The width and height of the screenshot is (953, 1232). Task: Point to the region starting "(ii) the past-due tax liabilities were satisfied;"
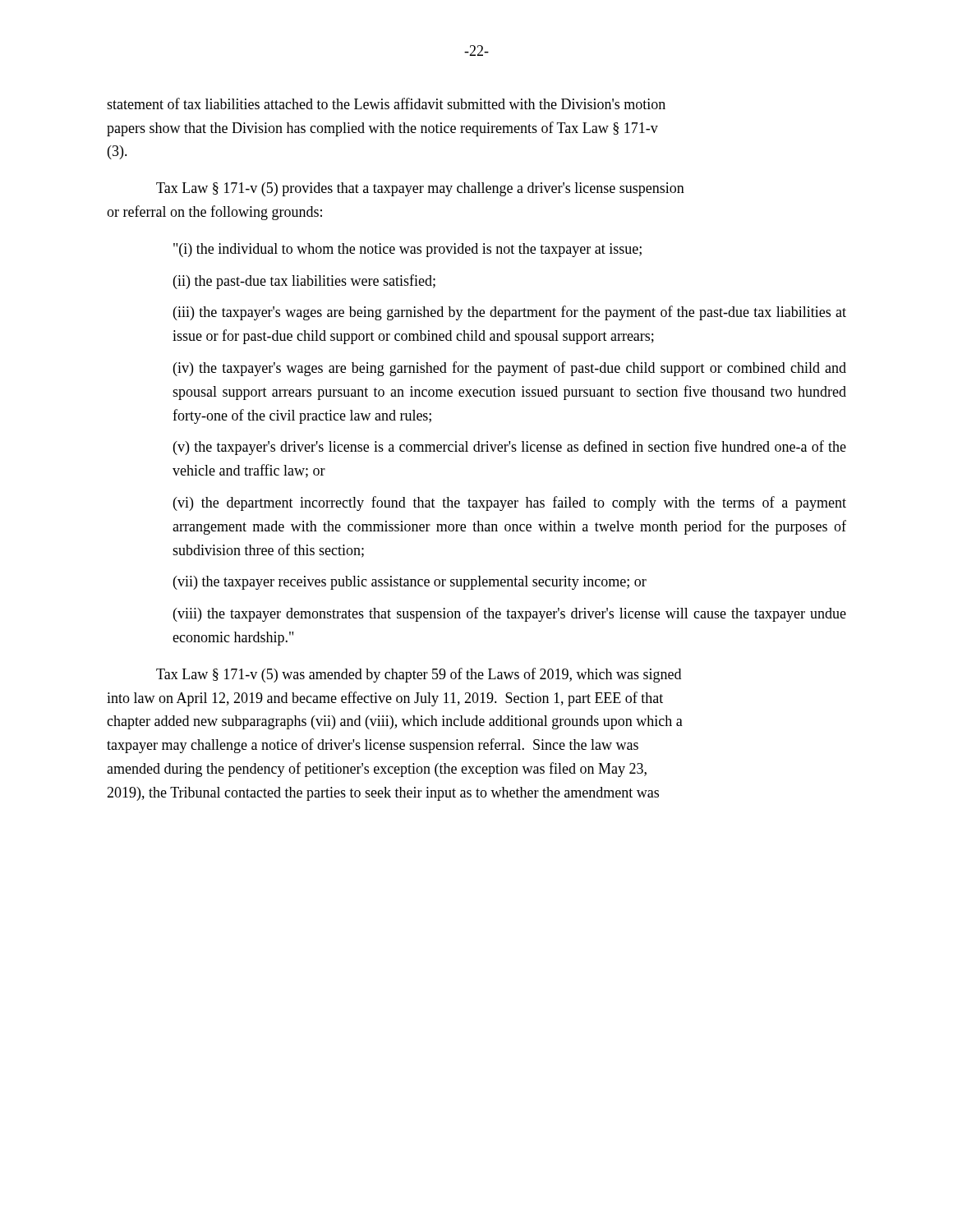(x=304, y=282)
